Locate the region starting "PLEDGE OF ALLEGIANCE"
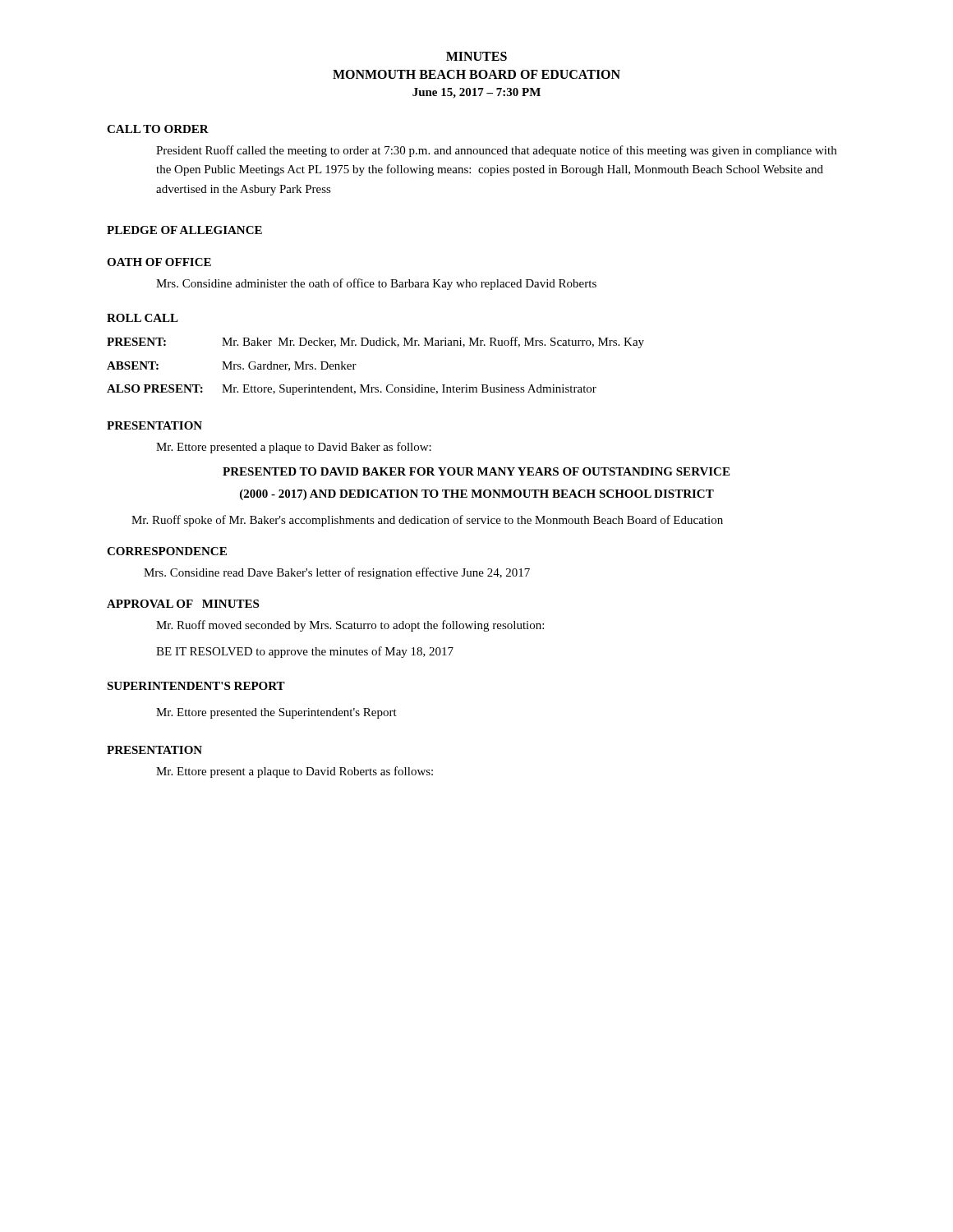The width and height of the screenshot is (953, 1232). pos(185,230)
